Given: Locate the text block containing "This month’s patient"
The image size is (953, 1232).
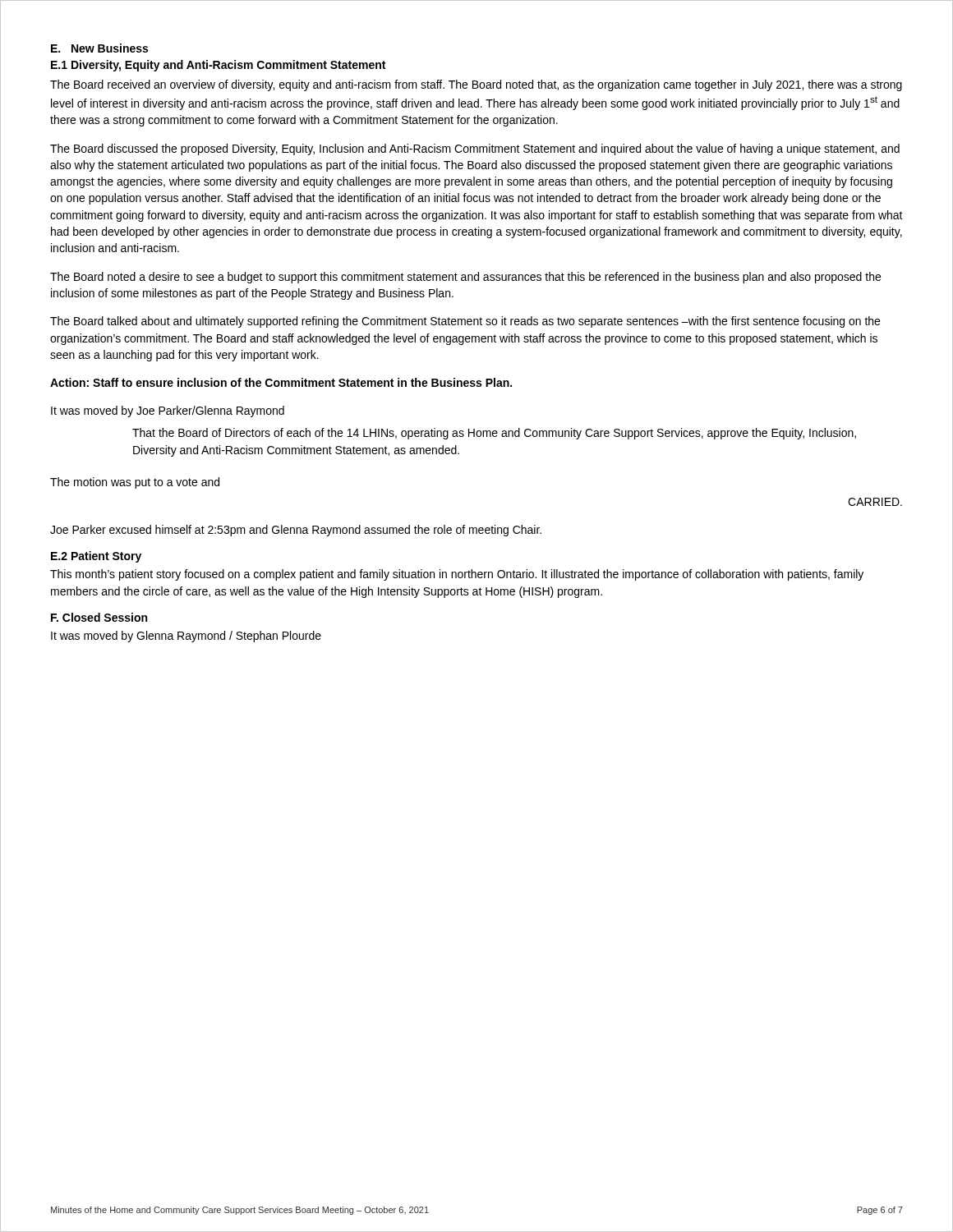Looking at the screenshot, I should [x=476, y=583].
